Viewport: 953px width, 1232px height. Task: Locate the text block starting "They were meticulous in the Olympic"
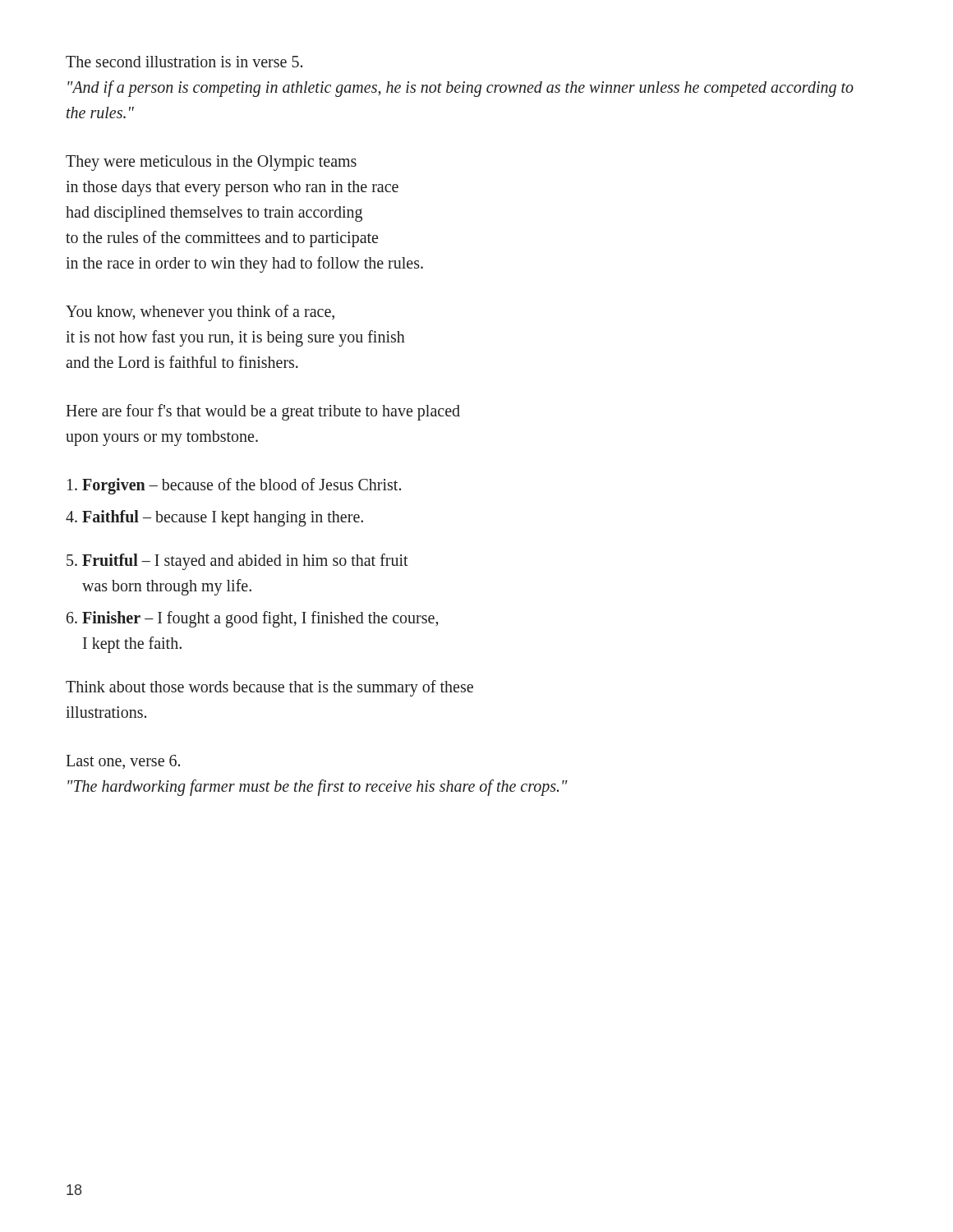[x=245, y=212]
